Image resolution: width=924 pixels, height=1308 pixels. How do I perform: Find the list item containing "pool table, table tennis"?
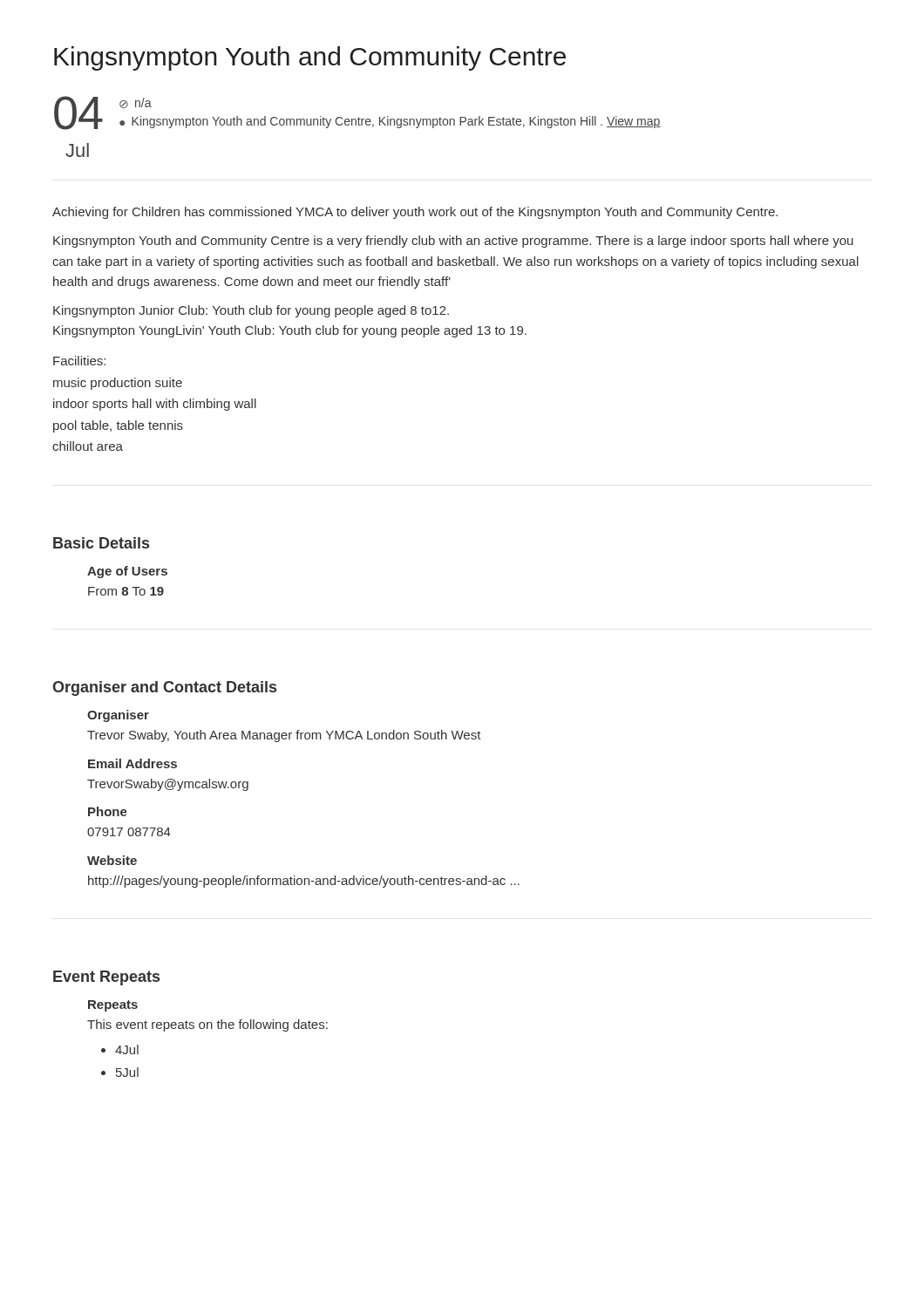118,425
